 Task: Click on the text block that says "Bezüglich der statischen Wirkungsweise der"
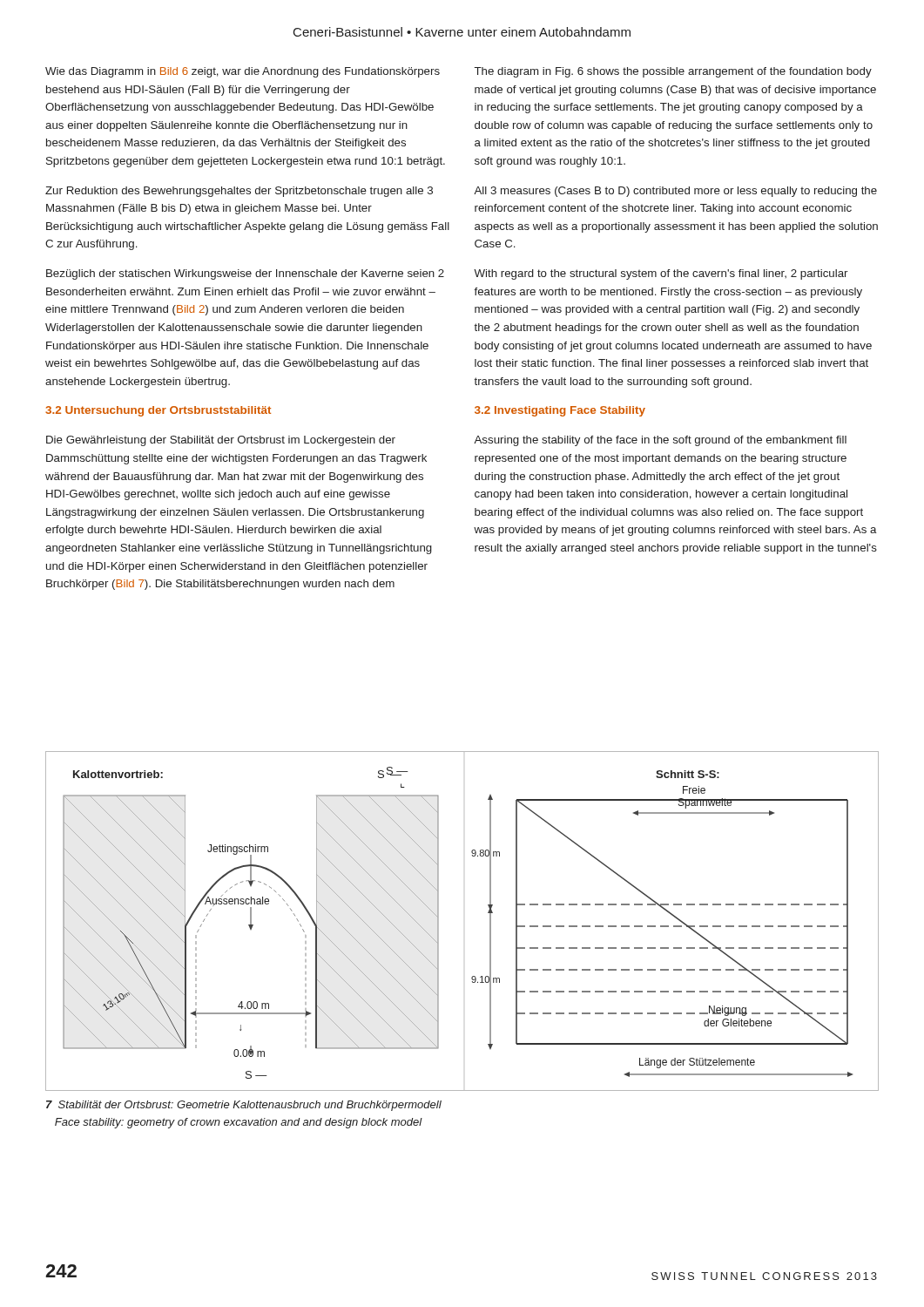[248, 328]
